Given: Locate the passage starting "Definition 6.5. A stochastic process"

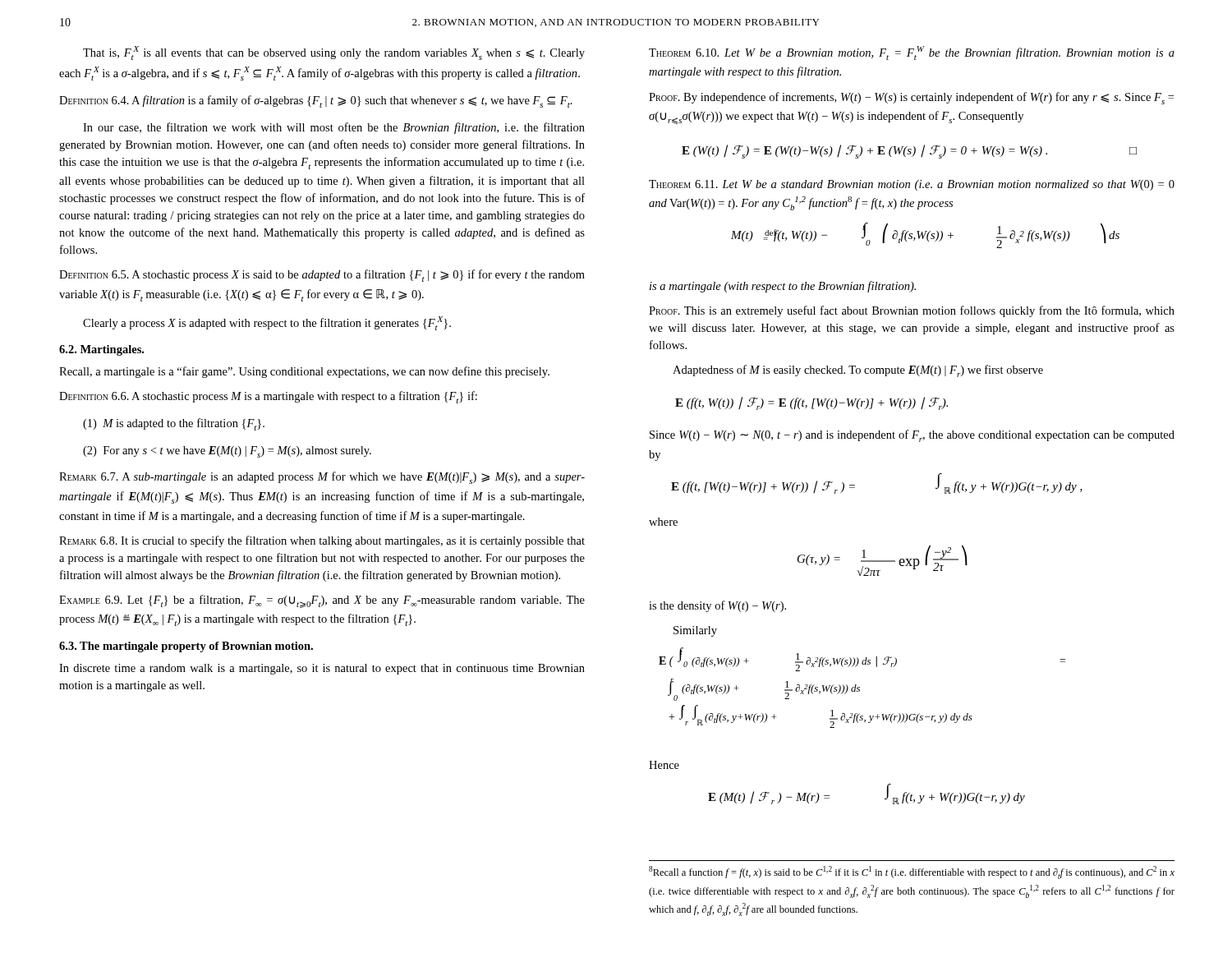Looking at the screenshot, I should coord(322,286).
